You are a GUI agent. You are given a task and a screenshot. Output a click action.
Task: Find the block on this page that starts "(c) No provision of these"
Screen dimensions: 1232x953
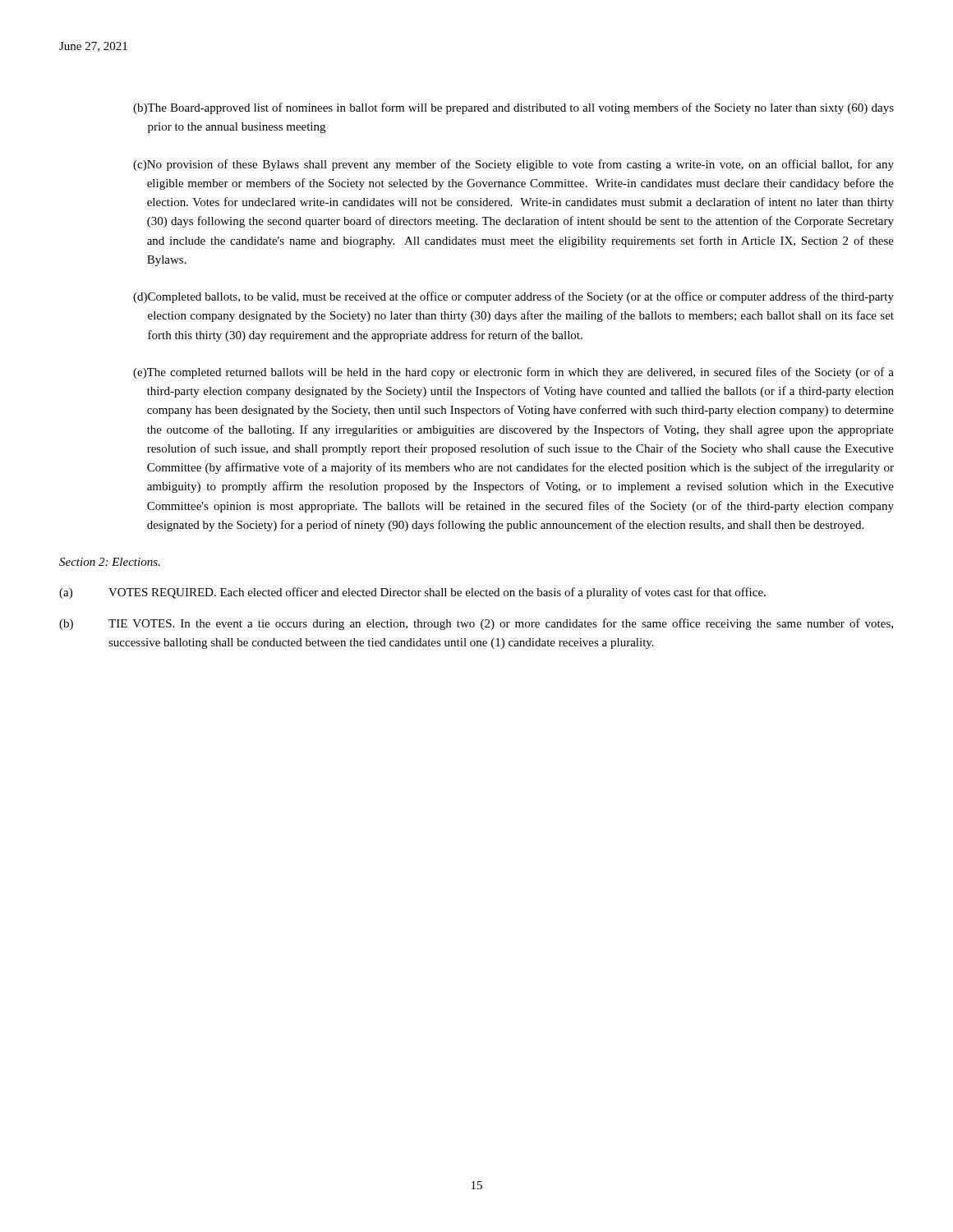point(476,212)
